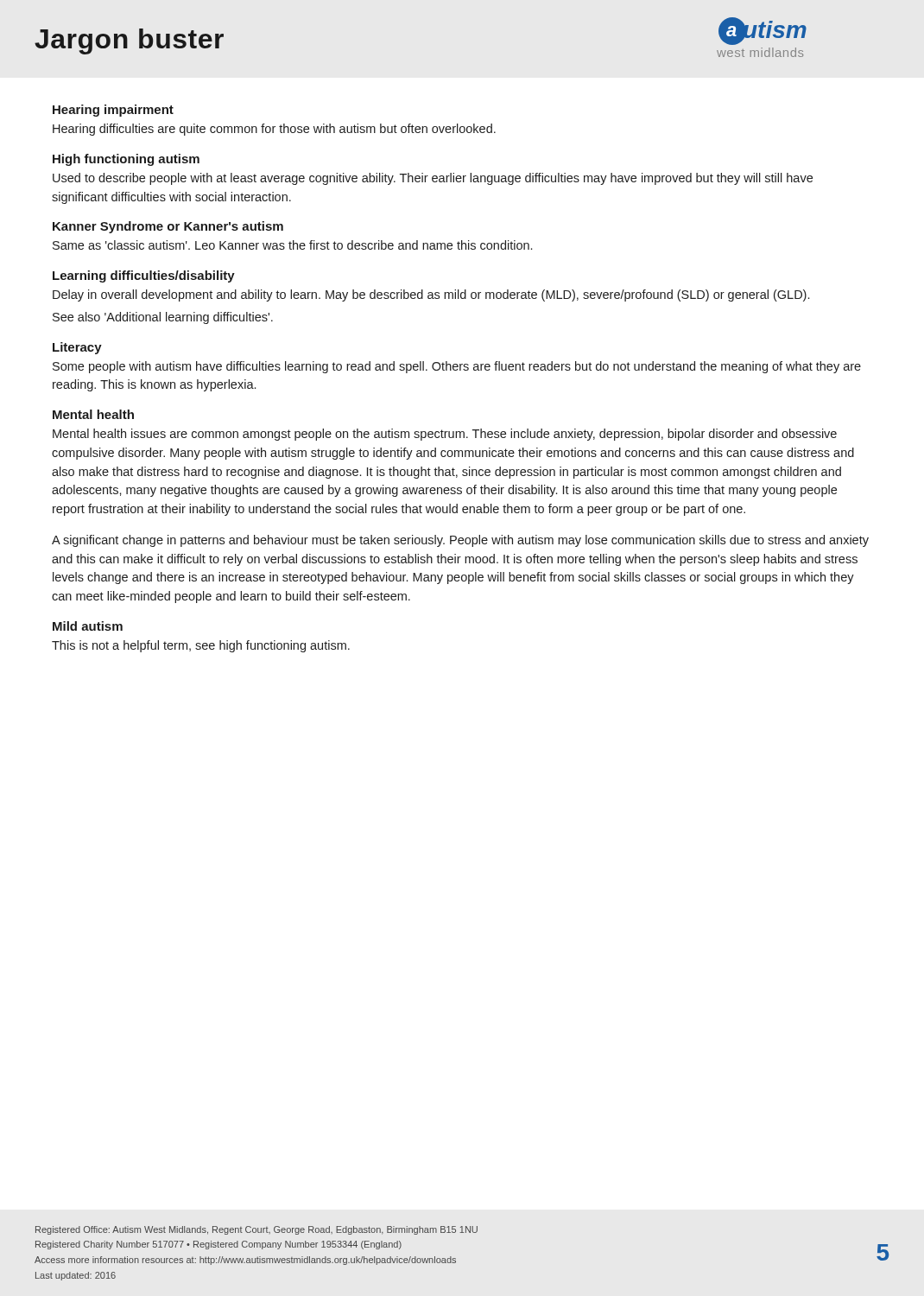Point to "Mild autism"
The image size is (924, 1296).
tap(88, 626)
